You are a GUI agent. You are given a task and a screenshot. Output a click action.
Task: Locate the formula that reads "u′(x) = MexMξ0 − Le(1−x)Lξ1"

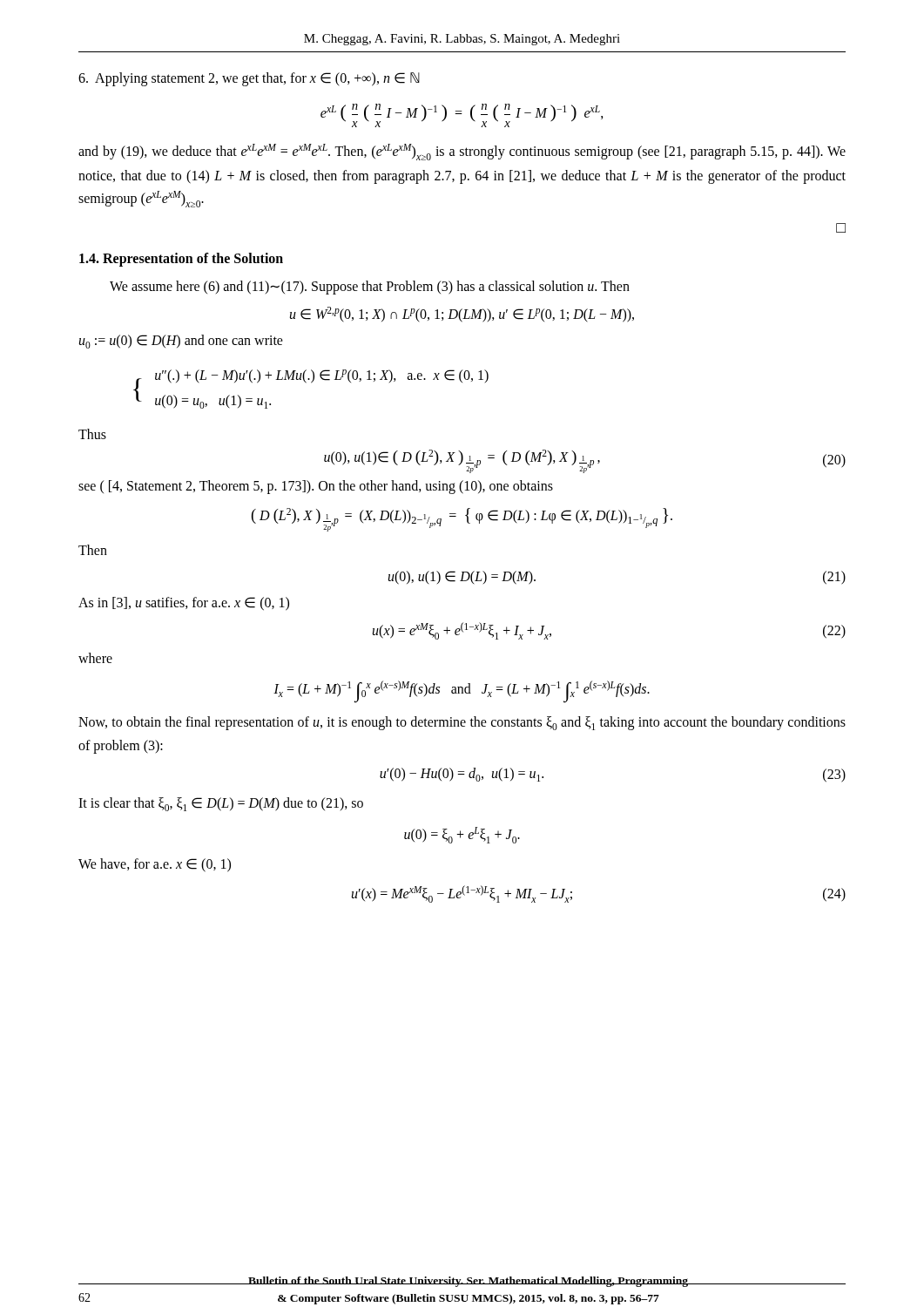(462, 894)
